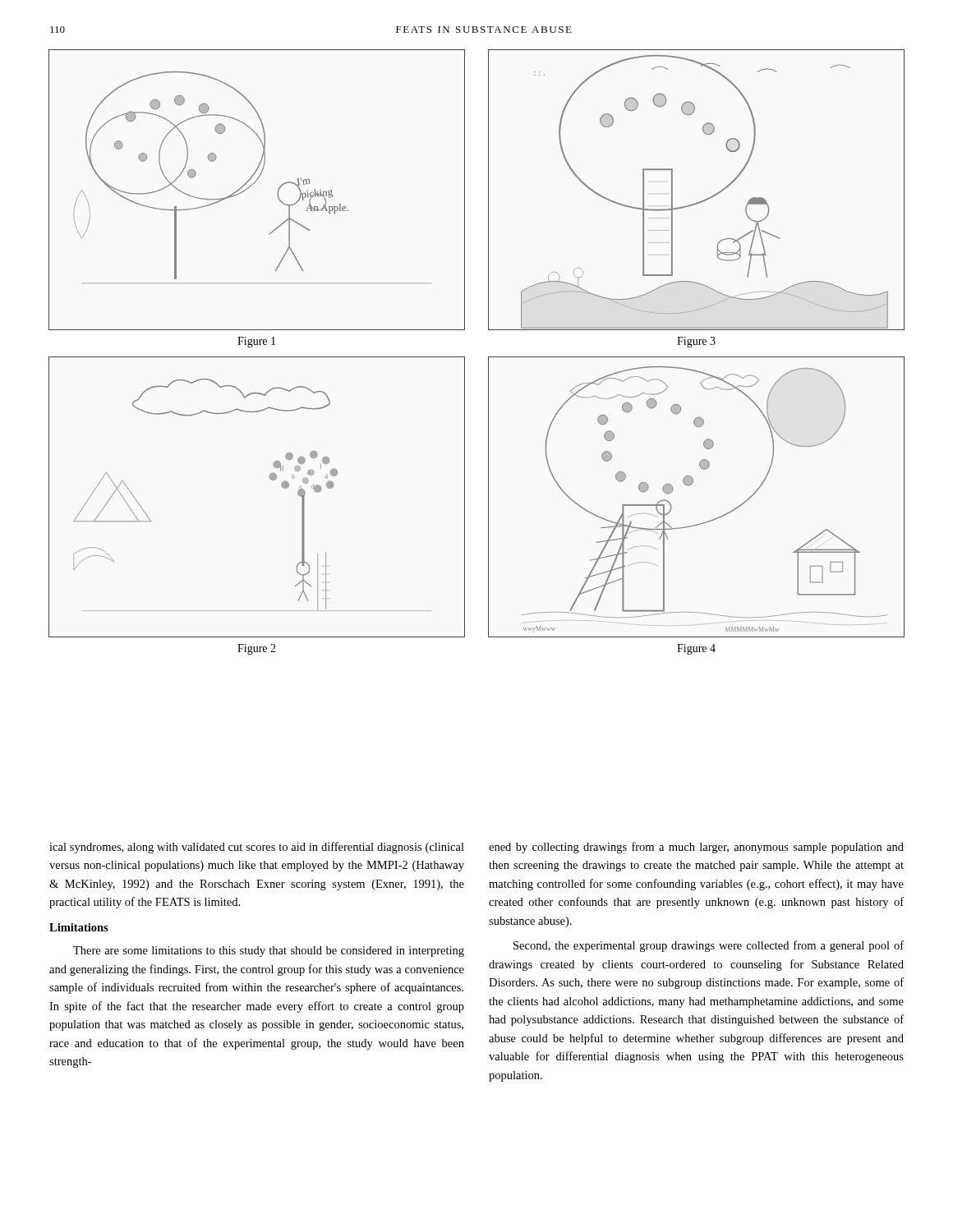
Task: Select the text starting "Figure 2"
Action: [257, 648]
